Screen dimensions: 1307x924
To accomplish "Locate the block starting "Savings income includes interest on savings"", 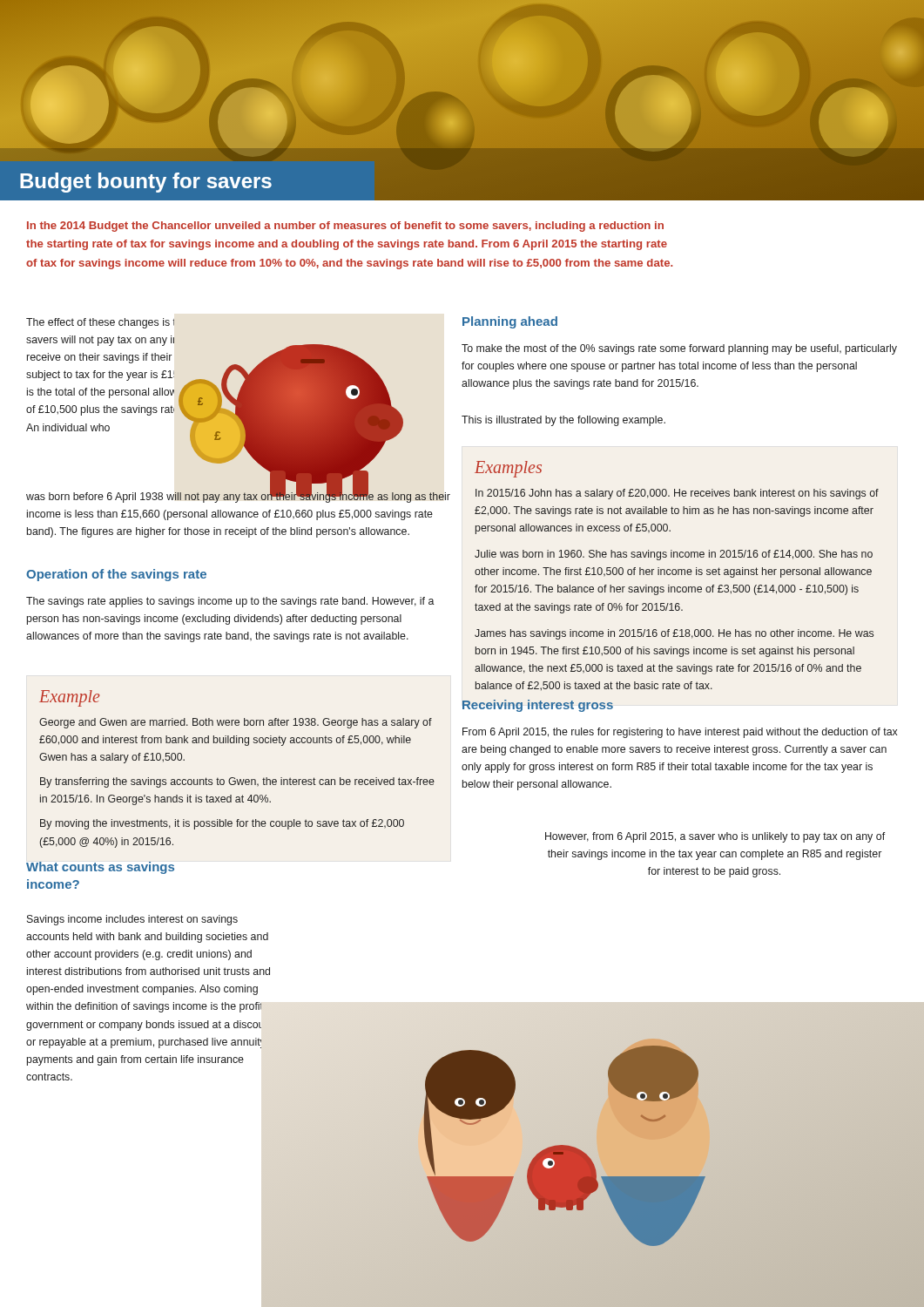I will point(152,998).
